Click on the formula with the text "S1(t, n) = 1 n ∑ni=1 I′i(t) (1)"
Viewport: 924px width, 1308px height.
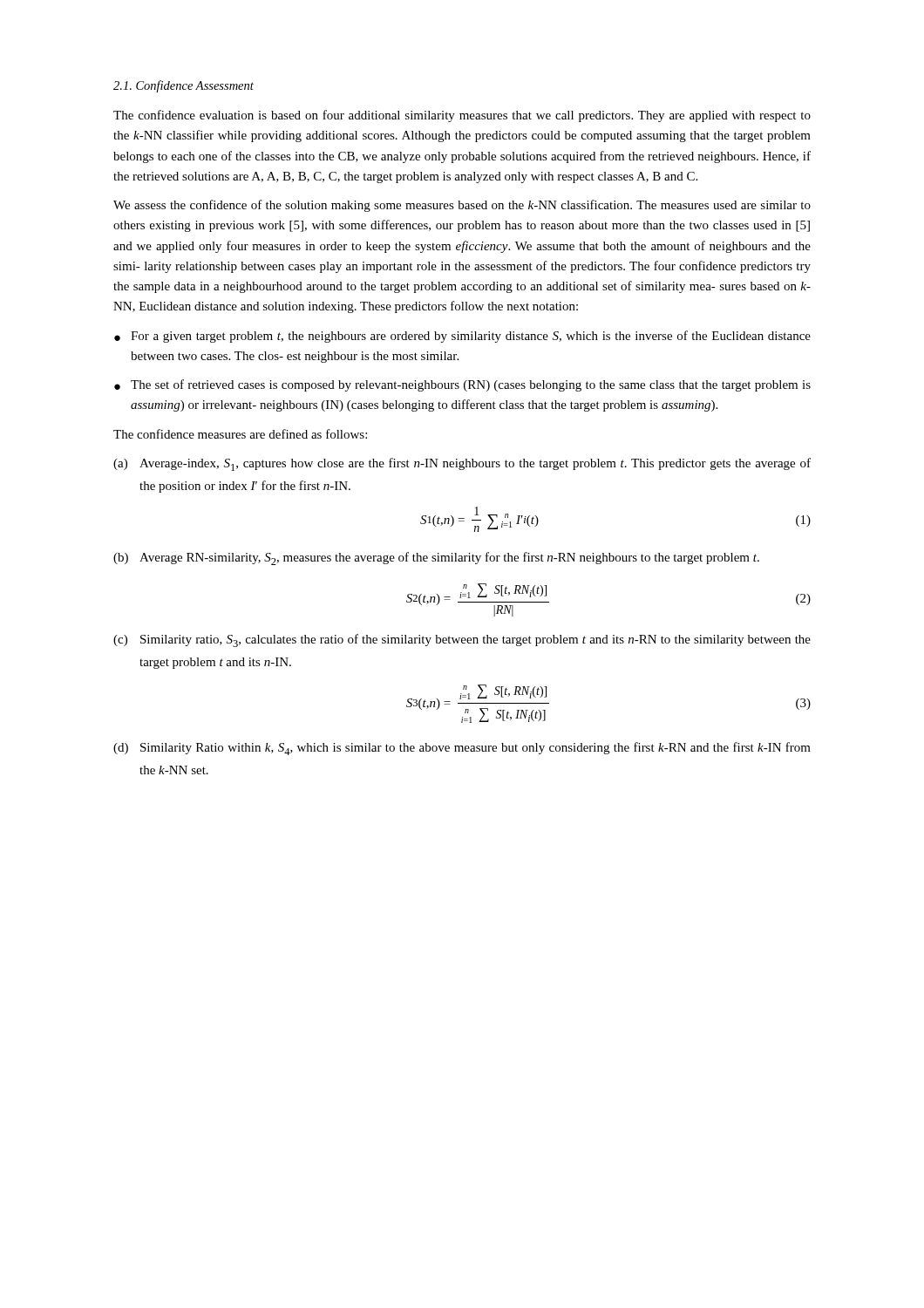pos(497,520)
